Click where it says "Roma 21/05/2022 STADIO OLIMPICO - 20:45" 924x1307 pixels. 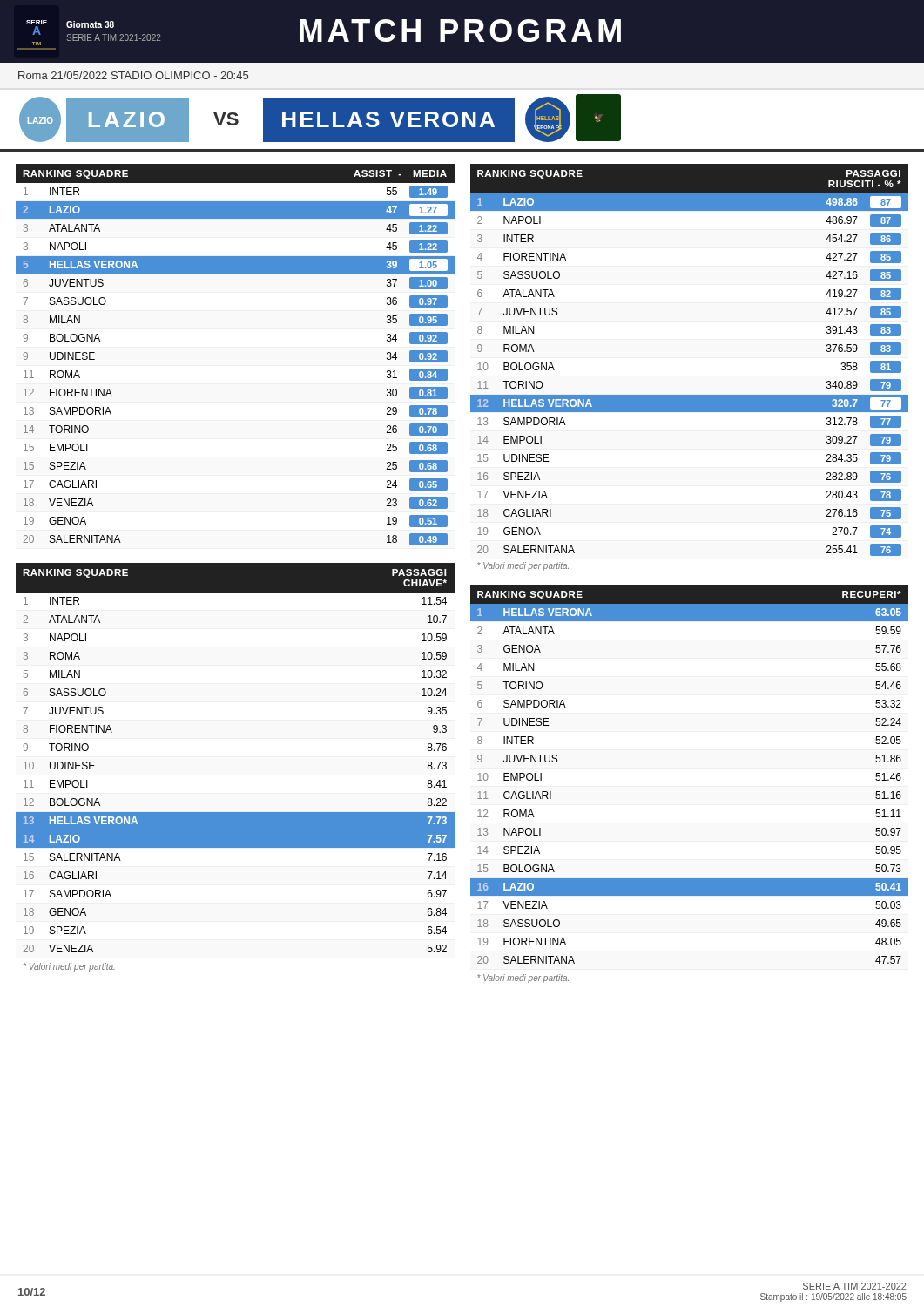[x=133, y=75]
